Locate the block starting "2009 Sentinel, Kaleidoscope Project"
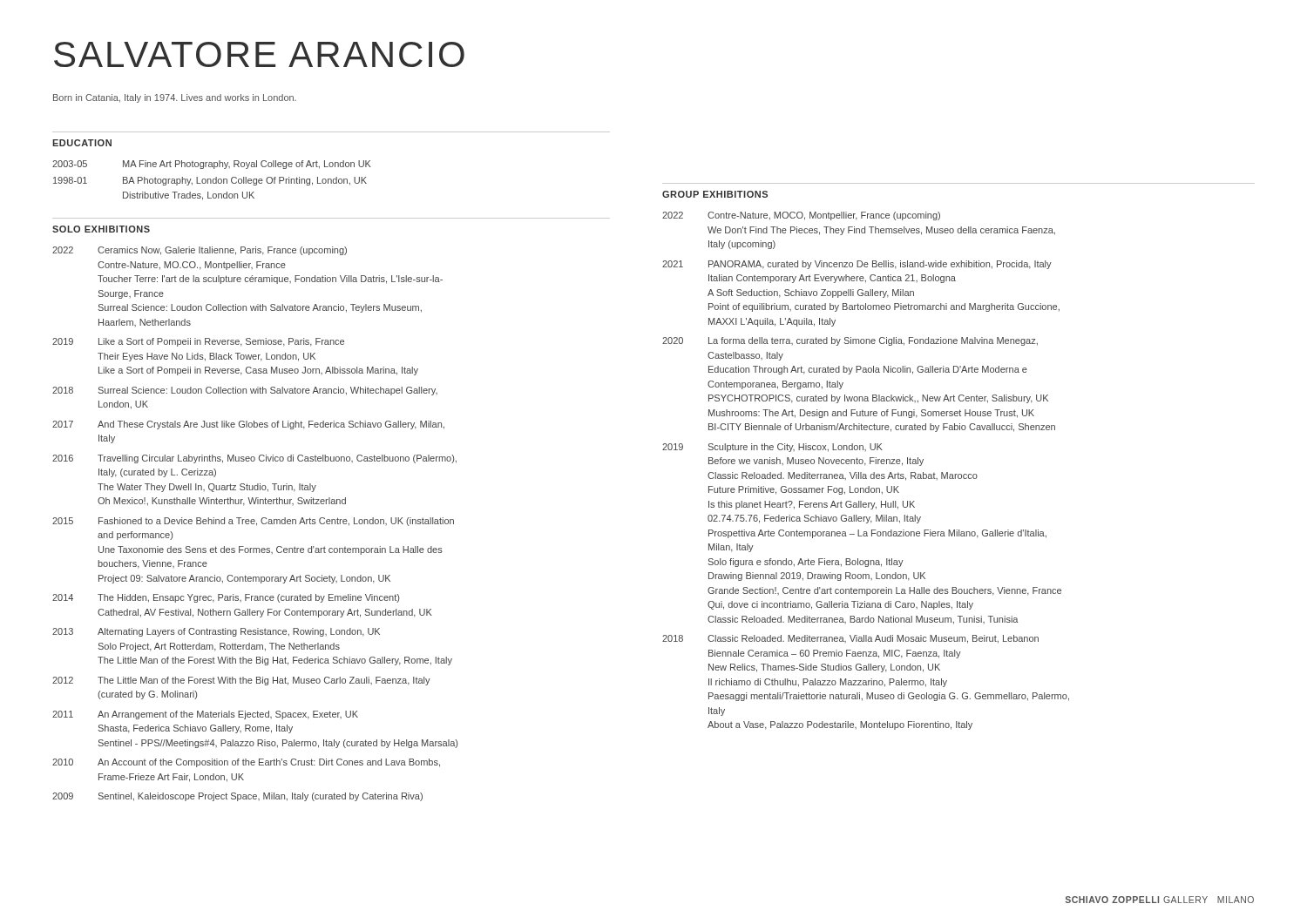 (331, 796)
